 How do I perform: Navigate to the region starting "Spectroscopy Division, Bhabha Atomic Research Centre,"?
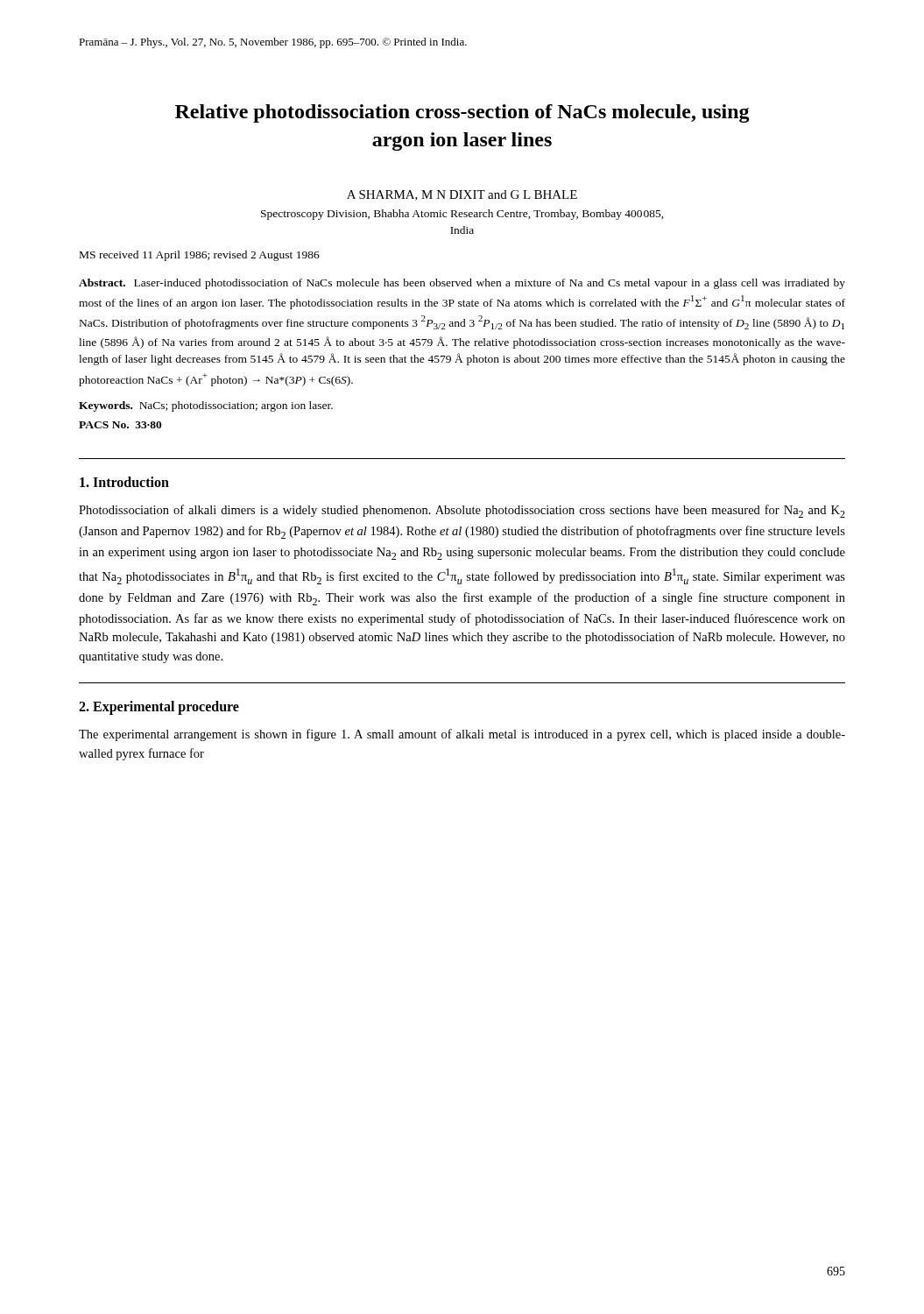coord(462,221)
